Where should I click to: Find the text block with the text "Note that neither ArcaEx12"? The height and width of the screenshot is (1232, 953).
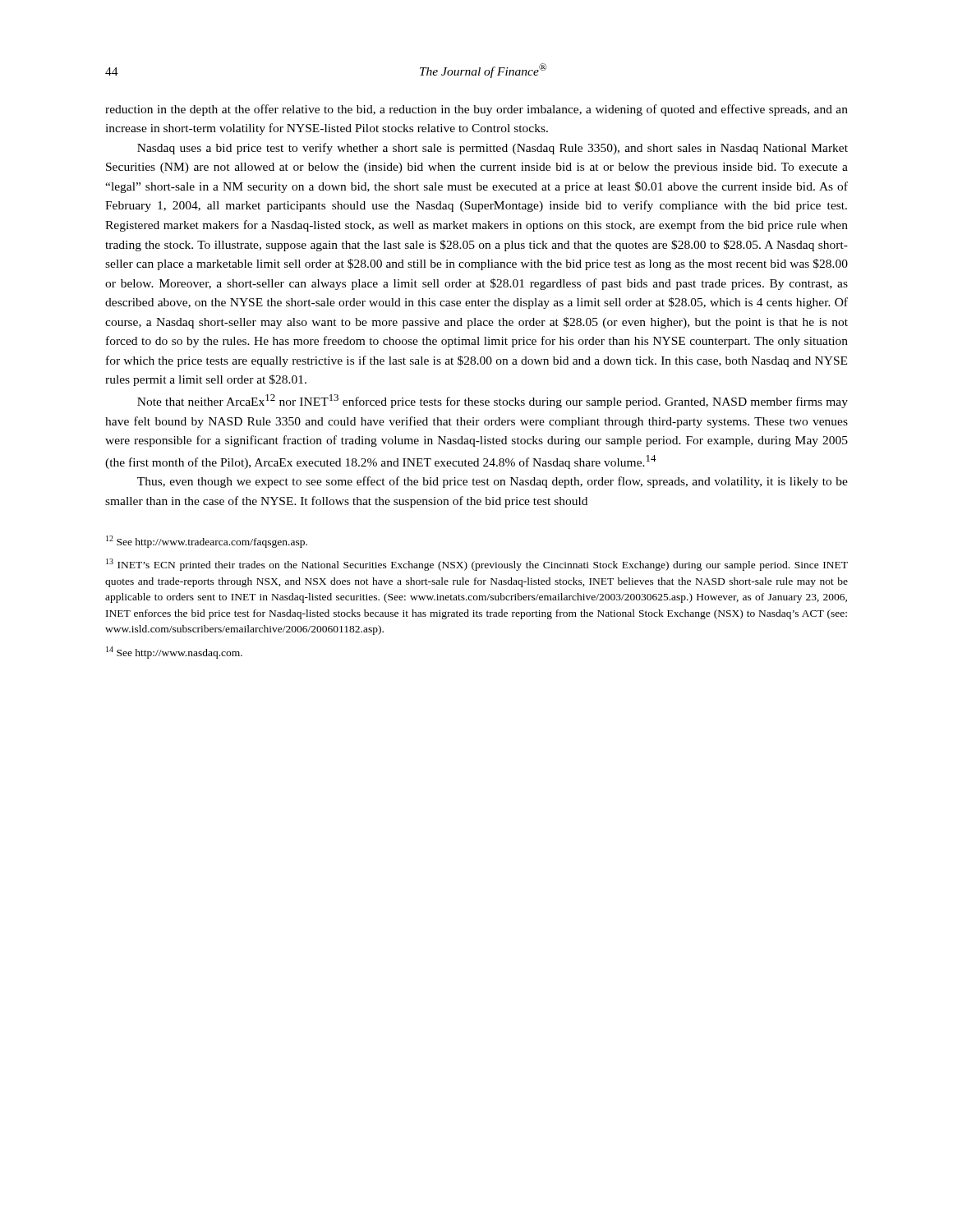tap(476, 430)
